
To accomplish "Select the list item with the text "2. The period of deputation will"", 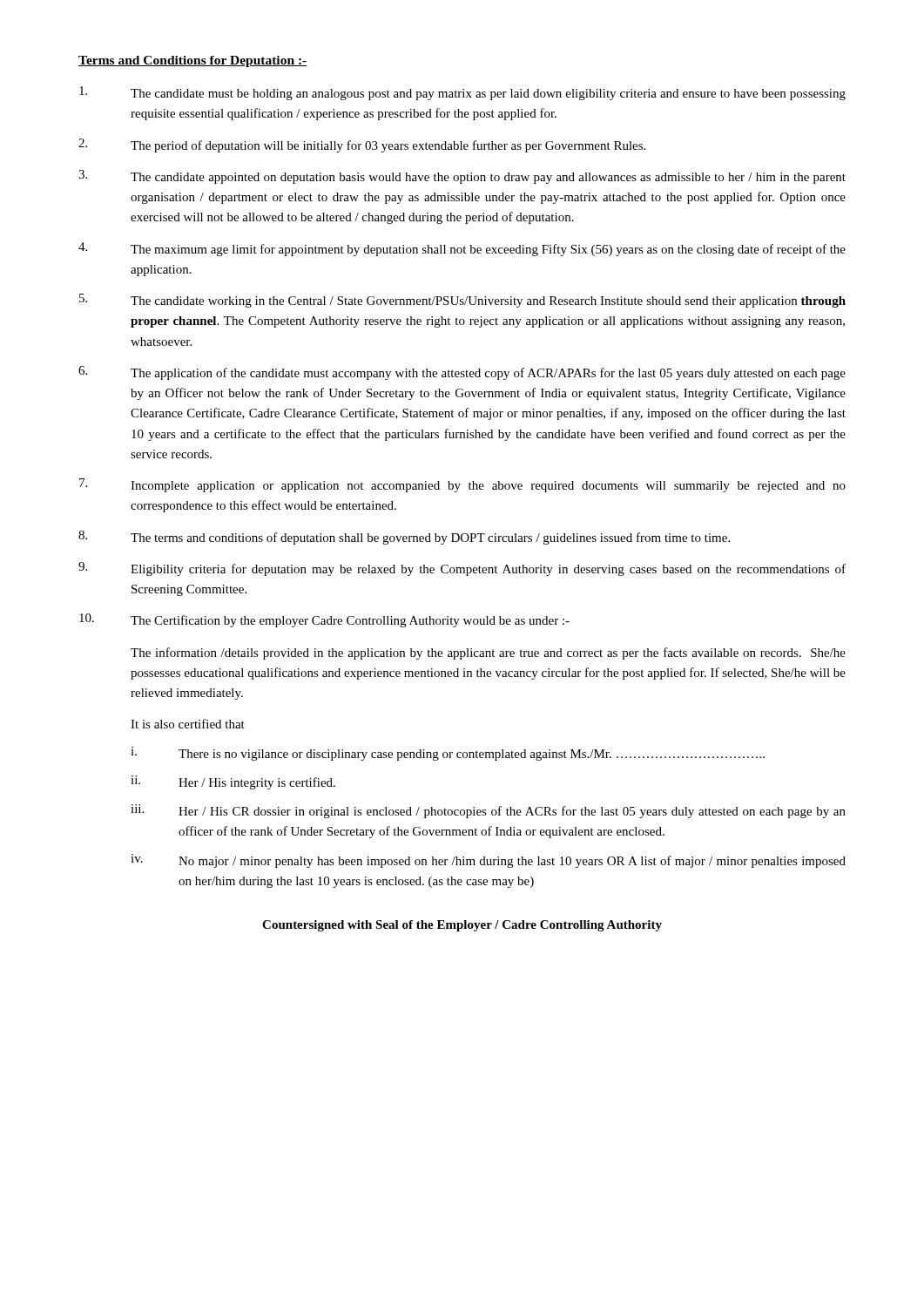I will (462, 146).
